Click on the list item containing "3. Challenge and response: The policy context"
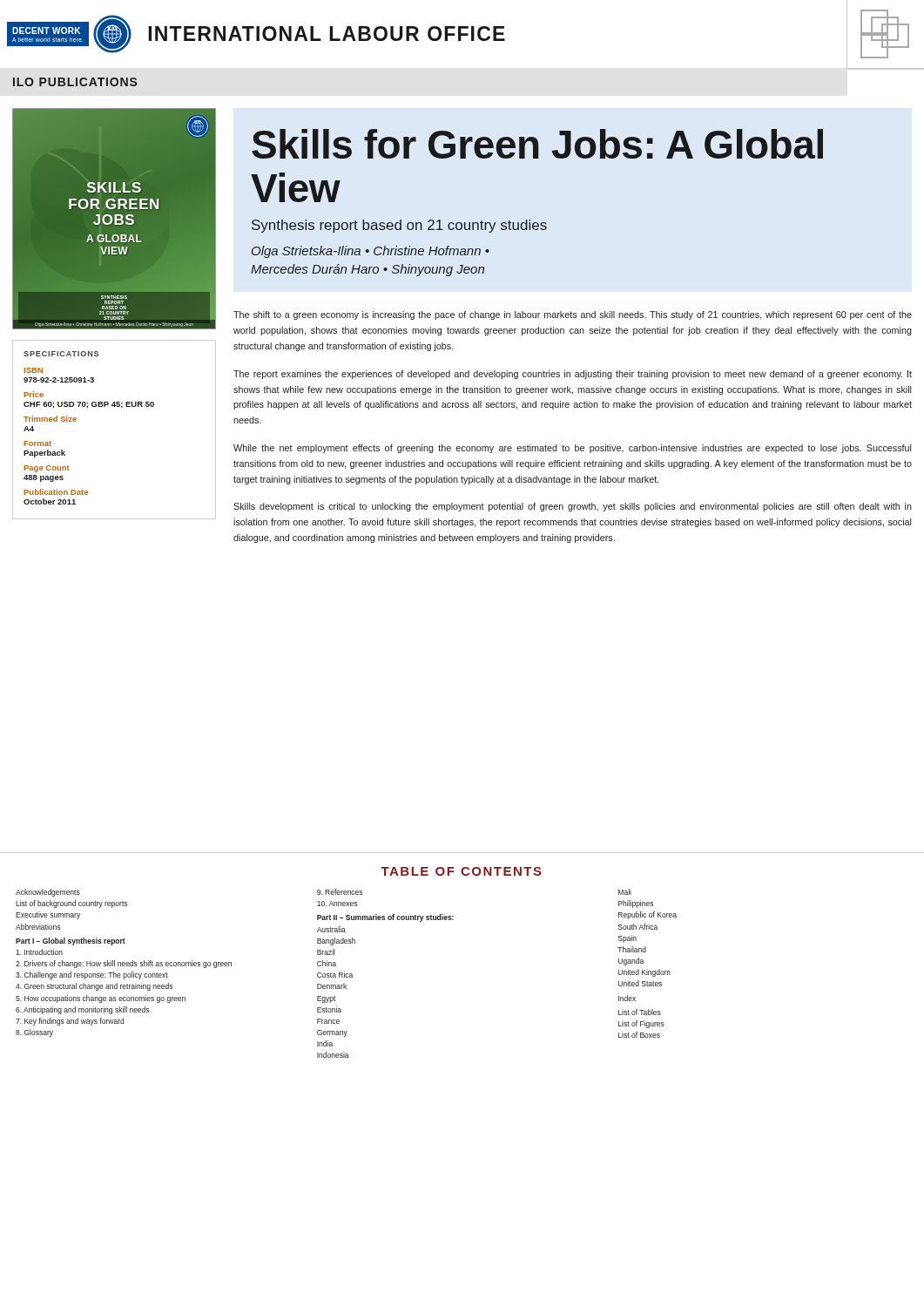This screenshot has width=924, height=1307. coord(92,975)
